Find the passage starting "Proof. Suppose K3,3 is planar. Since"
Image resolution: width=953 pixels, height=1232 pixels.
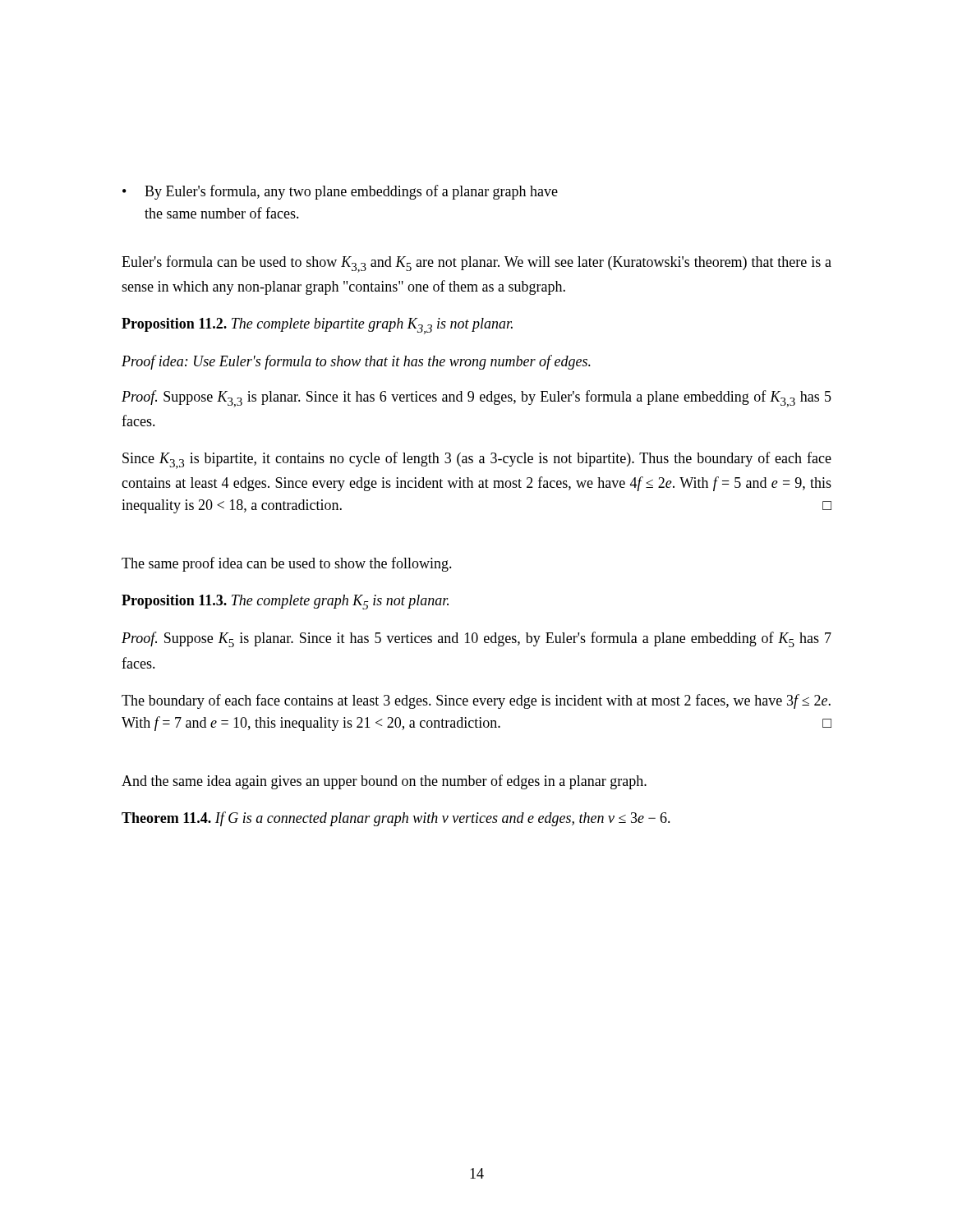pos(476,409)
